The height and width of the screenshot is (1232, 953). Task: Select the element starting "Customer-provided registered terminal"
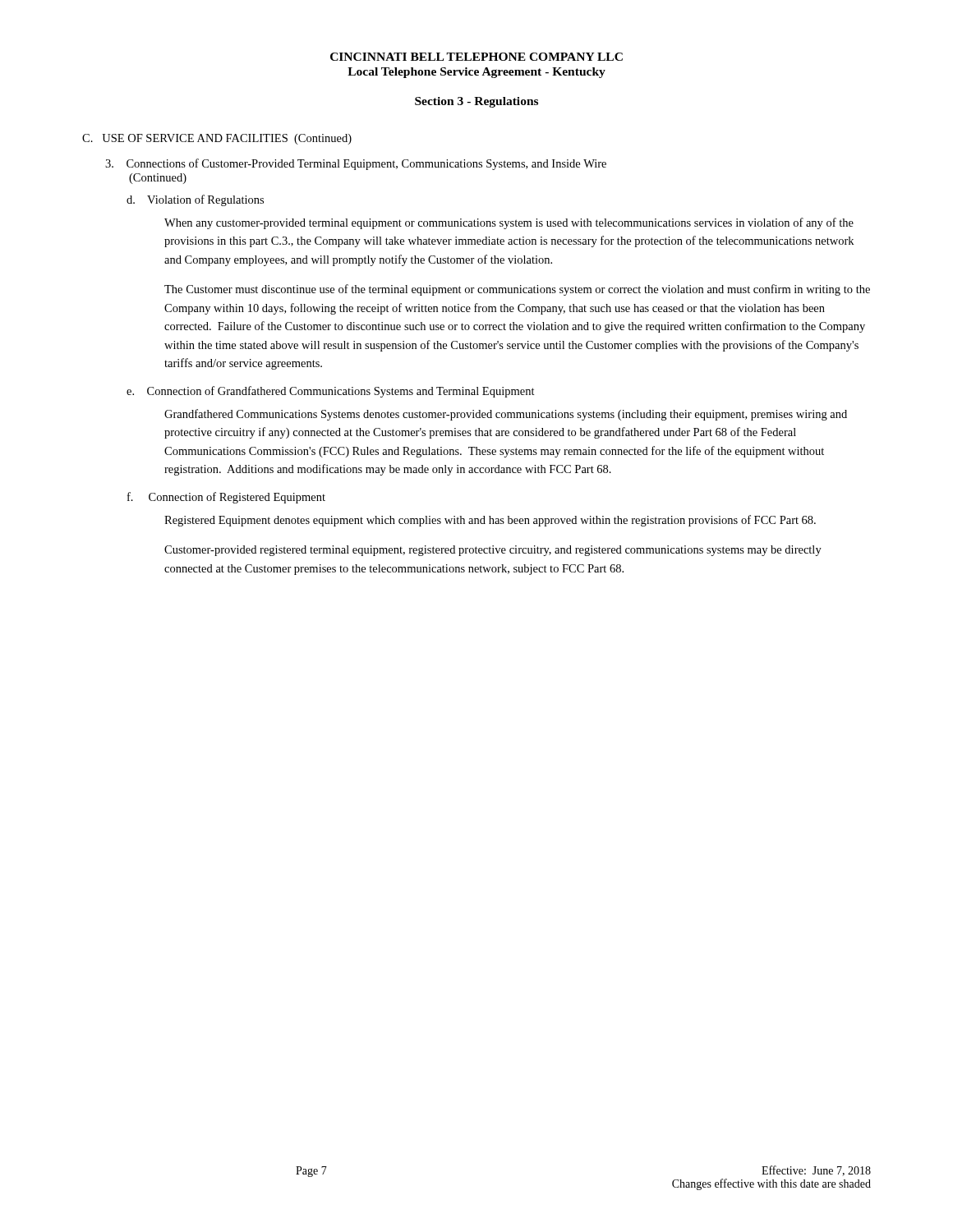493,559
